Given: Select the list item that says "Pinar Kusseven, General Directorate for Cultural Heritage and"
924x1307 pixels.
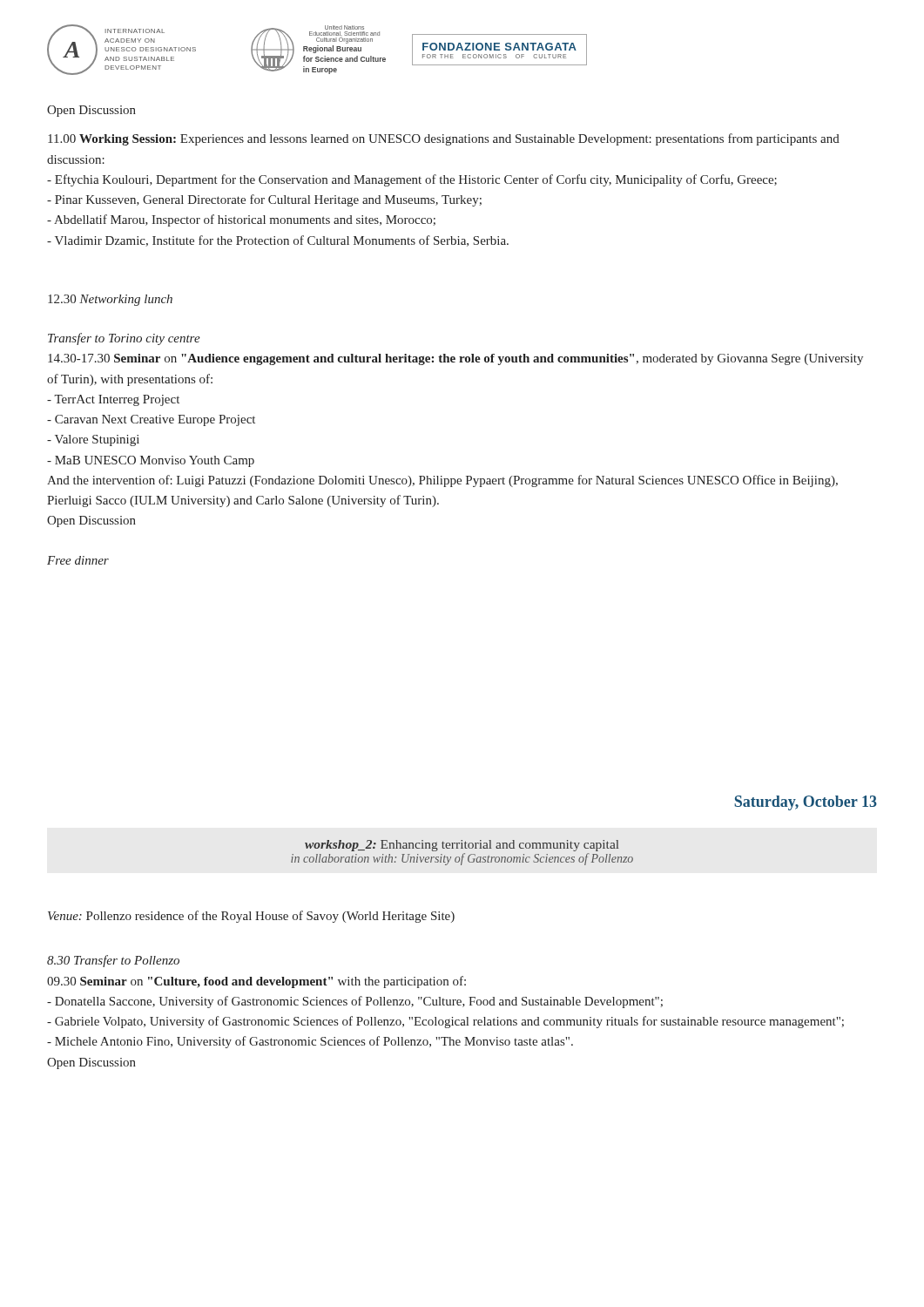Looking at the screenshot, I should pos(265,200).
